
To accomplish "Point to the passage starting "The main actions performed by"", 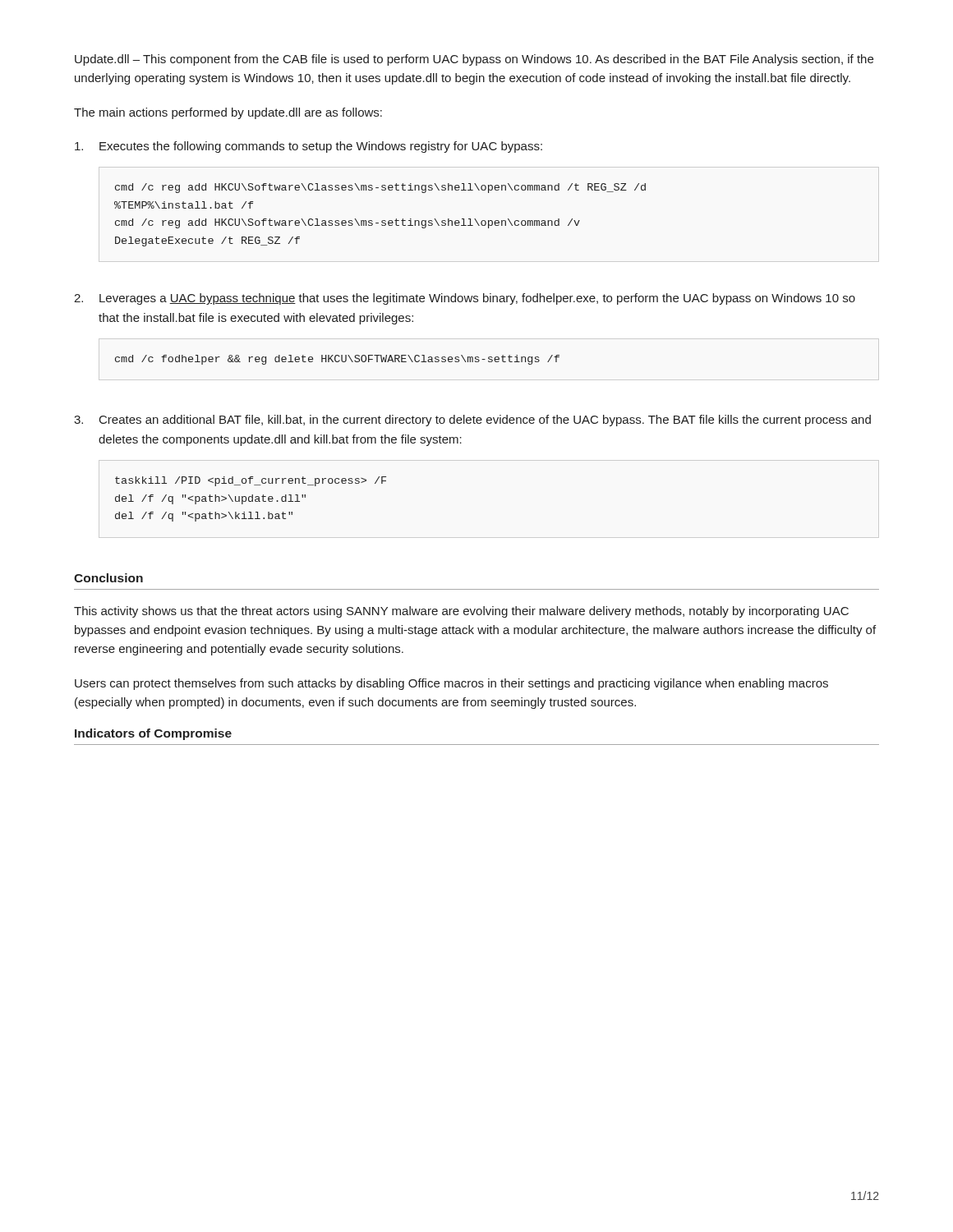I will click(228, 112).
